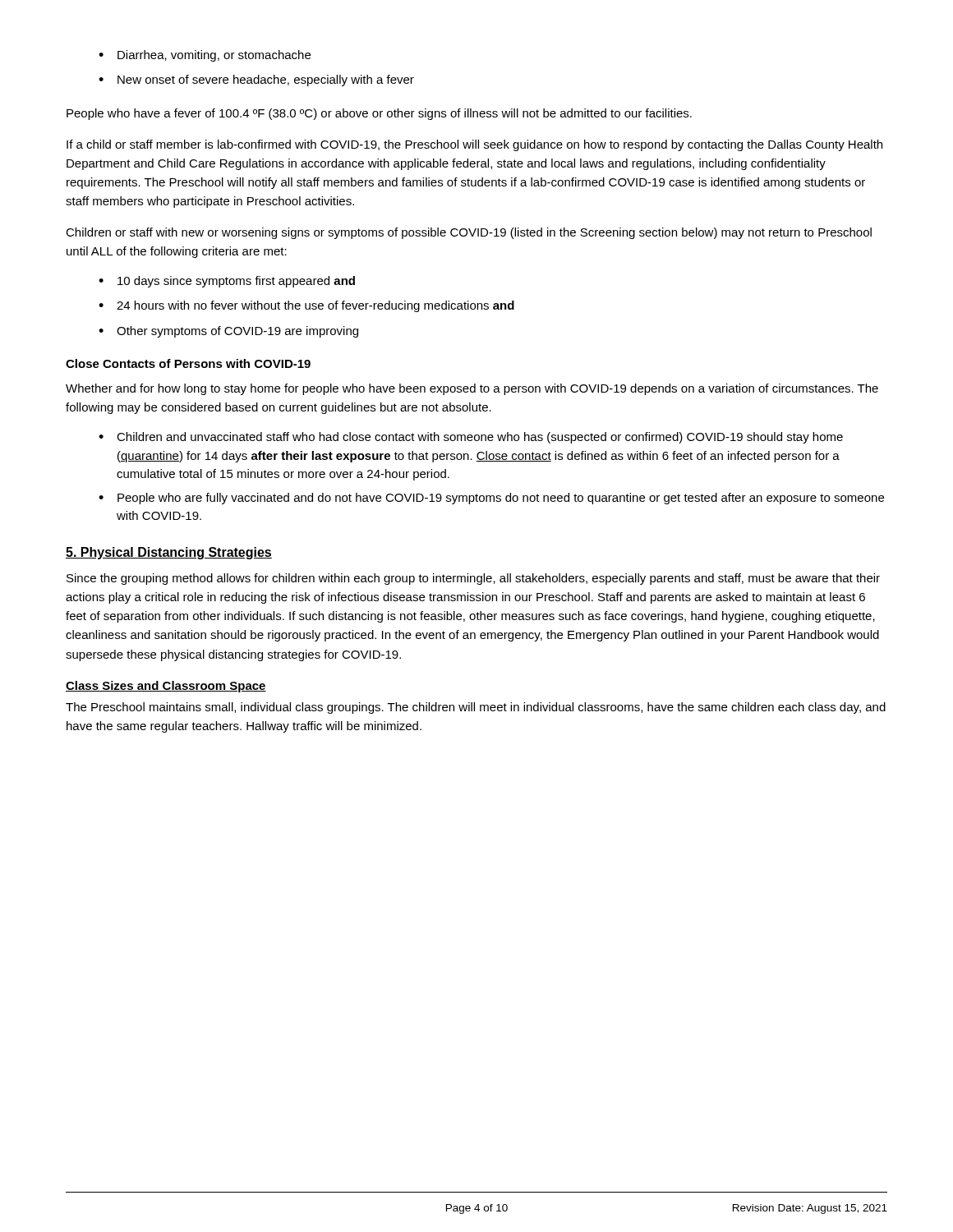Select the text starting "People who have a fever of"

476,113
